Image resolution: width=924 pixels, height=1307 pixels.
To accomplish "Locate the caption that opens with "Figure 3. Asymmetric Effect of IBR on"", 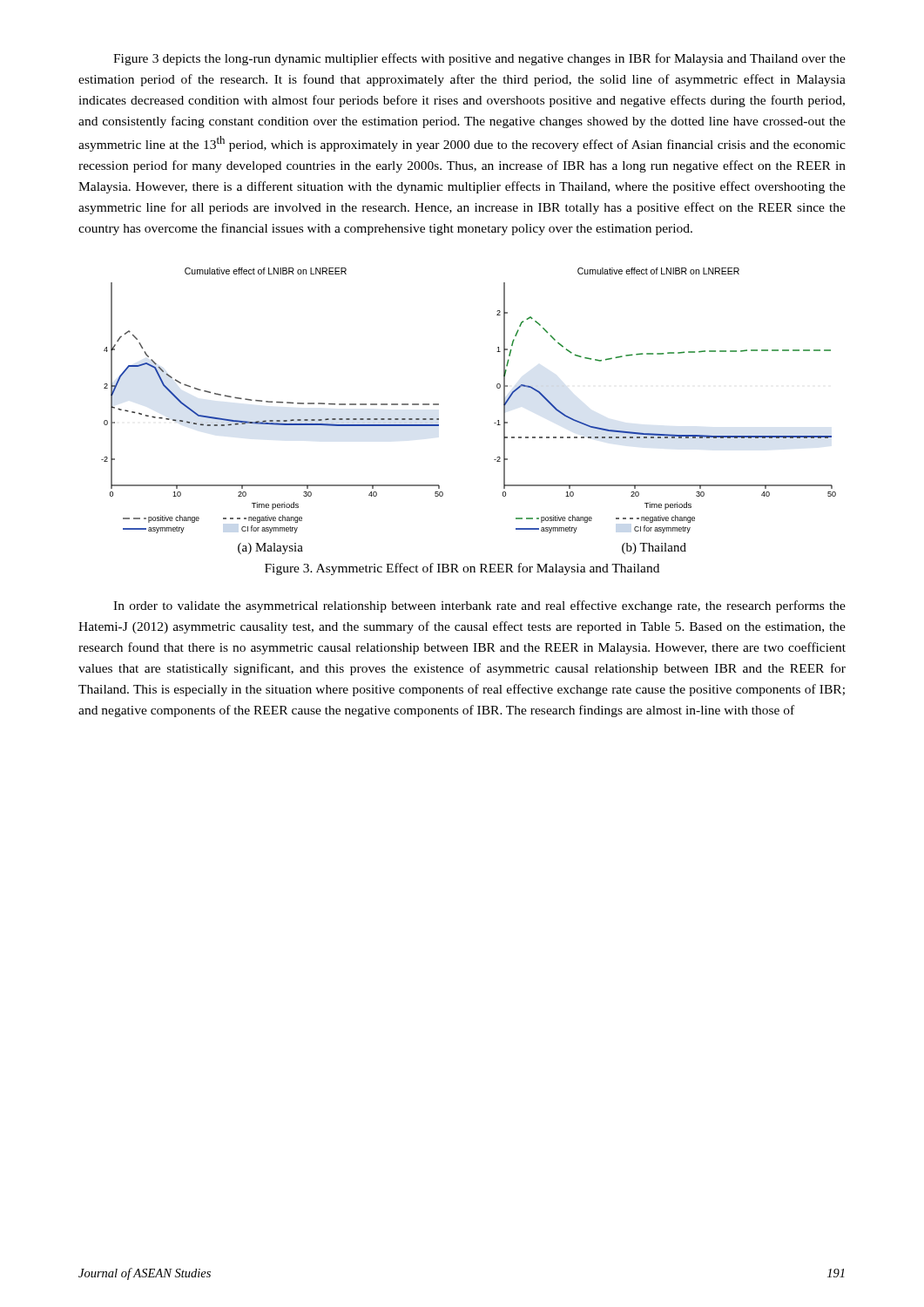I will pos(462,568).
